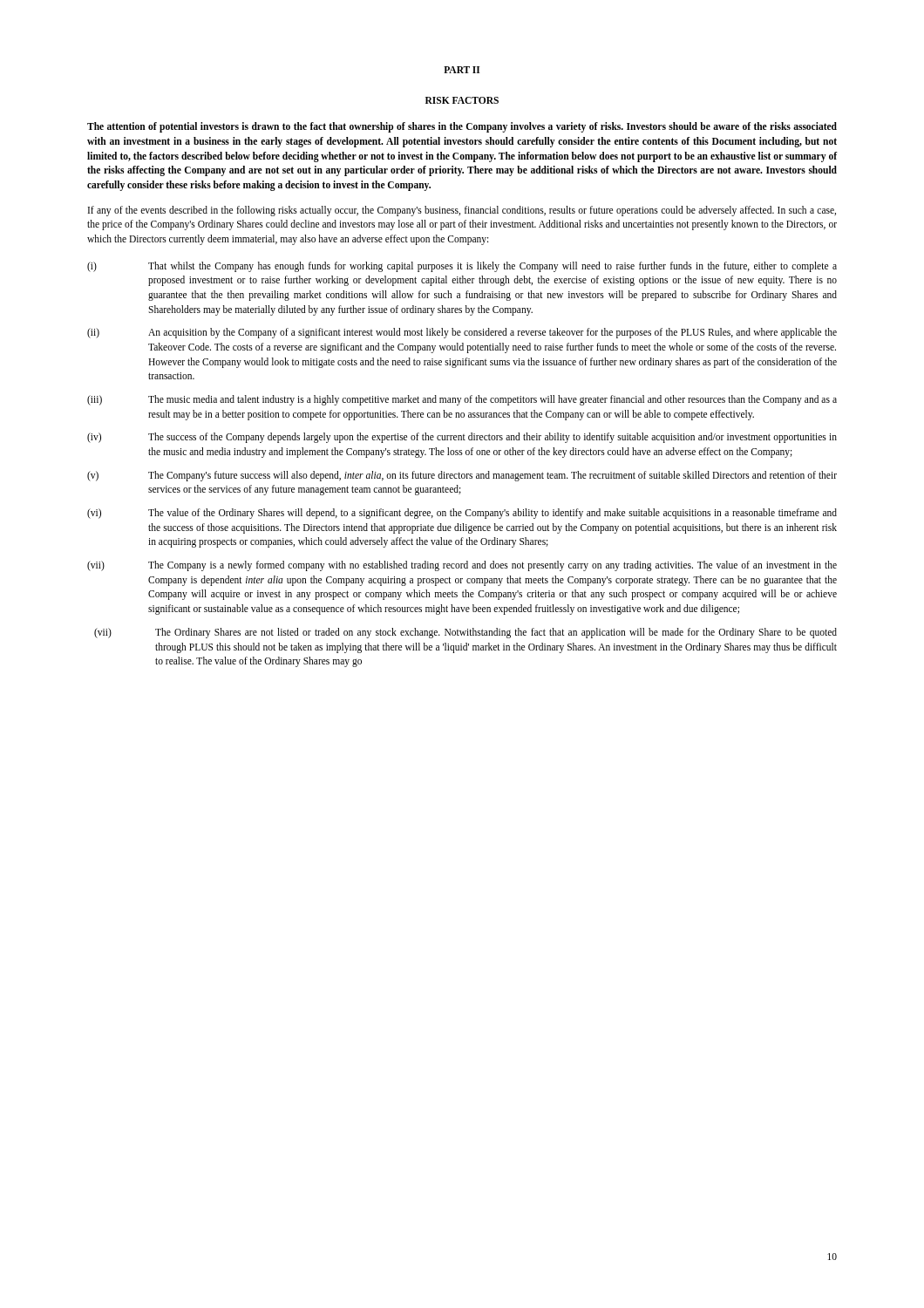924x1308 pixels.
Task: Find the region starting "(iii) The music media and"
Action: [x=462, y=407]
